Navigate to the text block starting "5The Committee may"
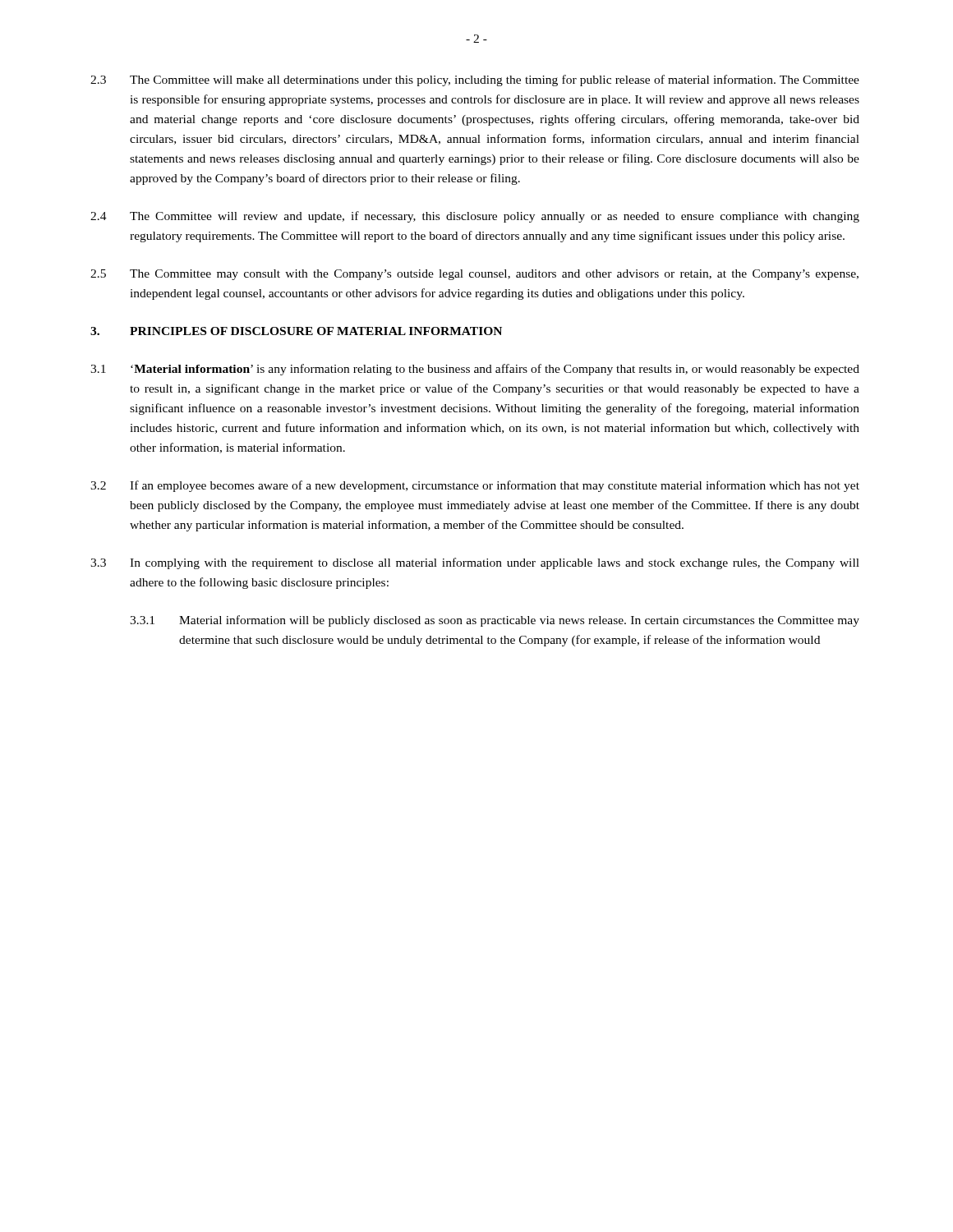This screenshot has height=1232, width=953. (x=475, y=283)
